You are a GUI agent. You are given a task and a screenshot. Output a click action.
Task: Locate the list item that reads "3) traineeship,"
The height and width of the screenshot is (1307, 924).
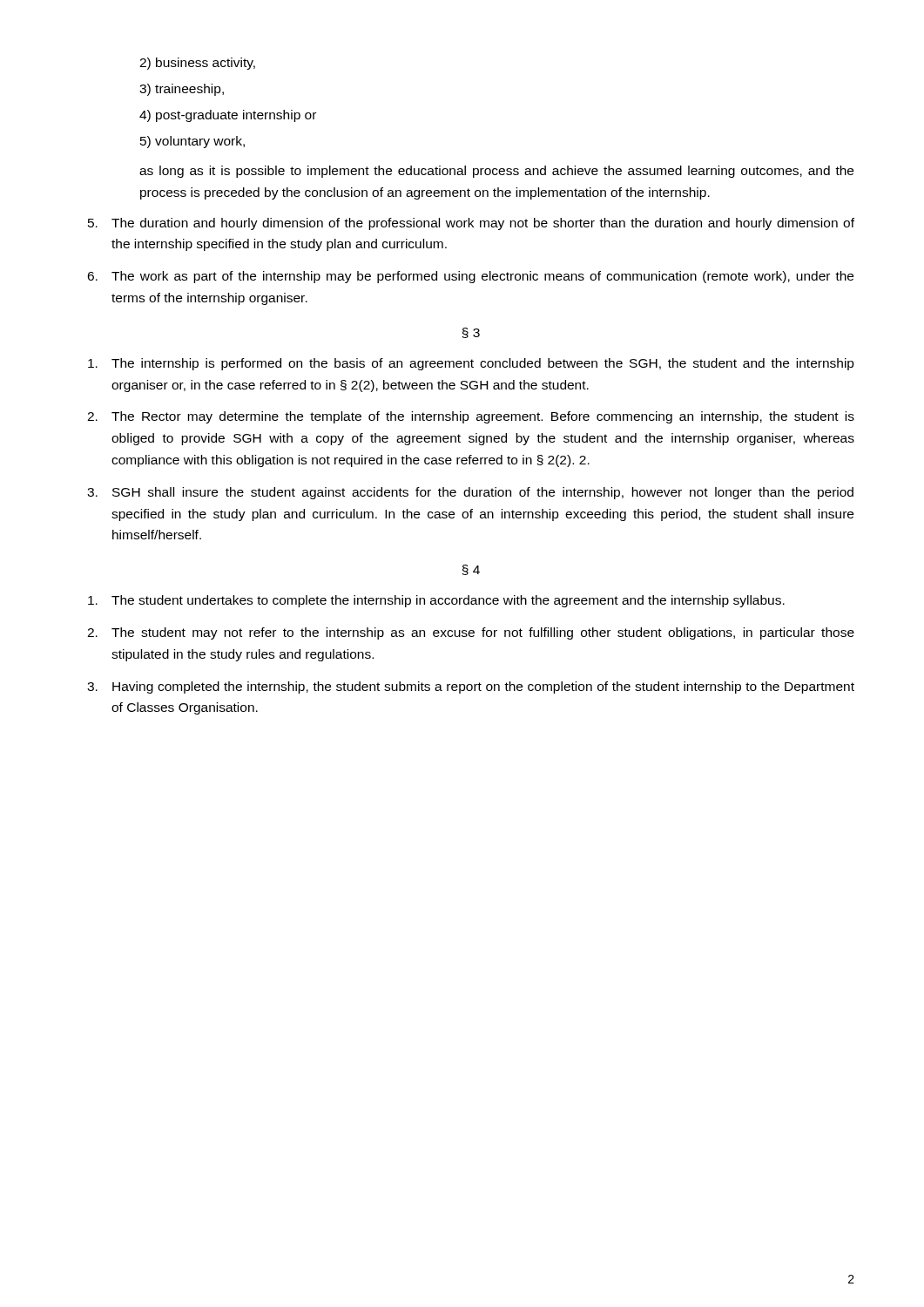pyautogui.click(x=182, y=88)
